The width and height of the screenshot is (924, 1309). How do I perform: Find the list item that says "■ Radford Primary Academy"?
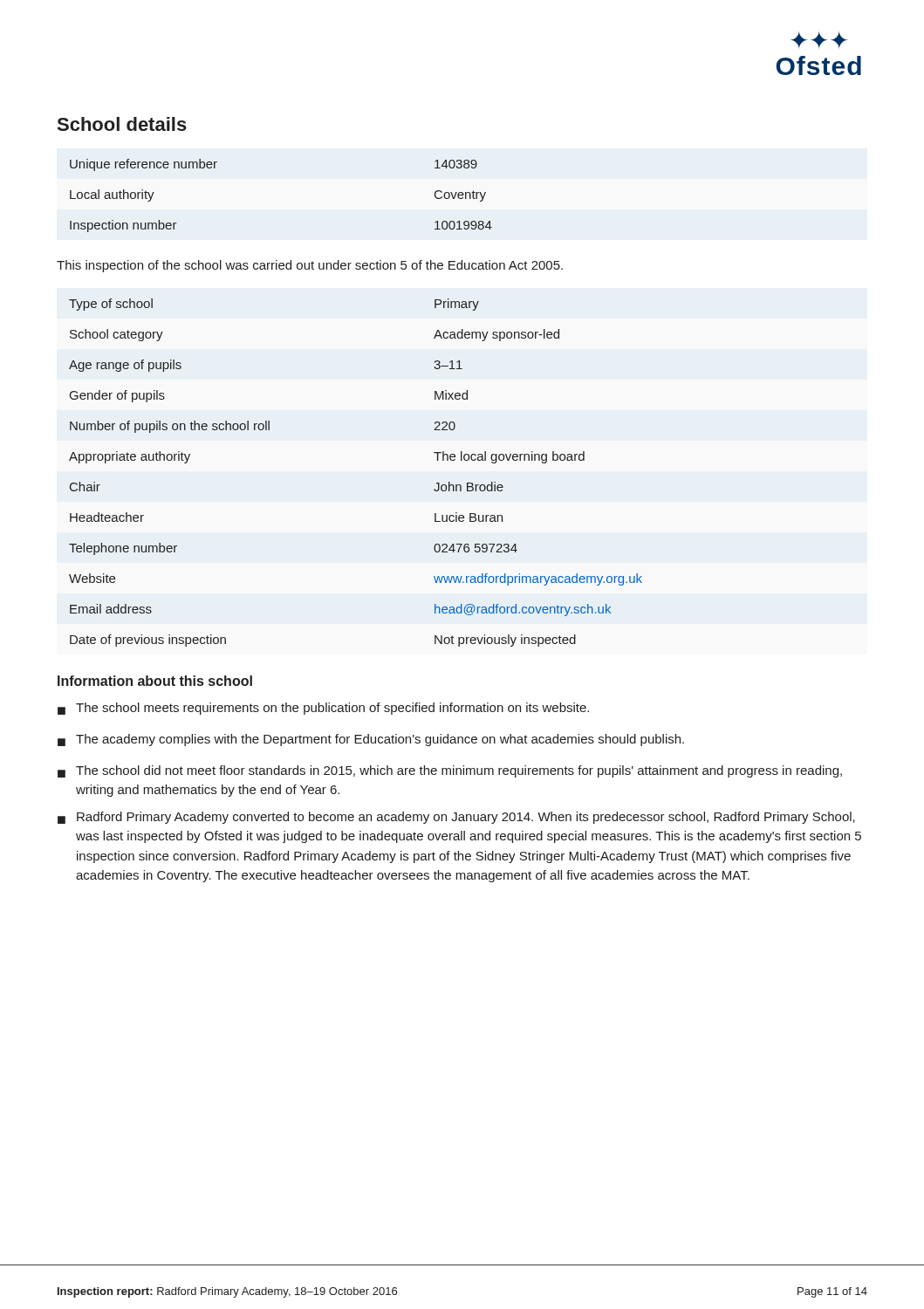point(462,846)
